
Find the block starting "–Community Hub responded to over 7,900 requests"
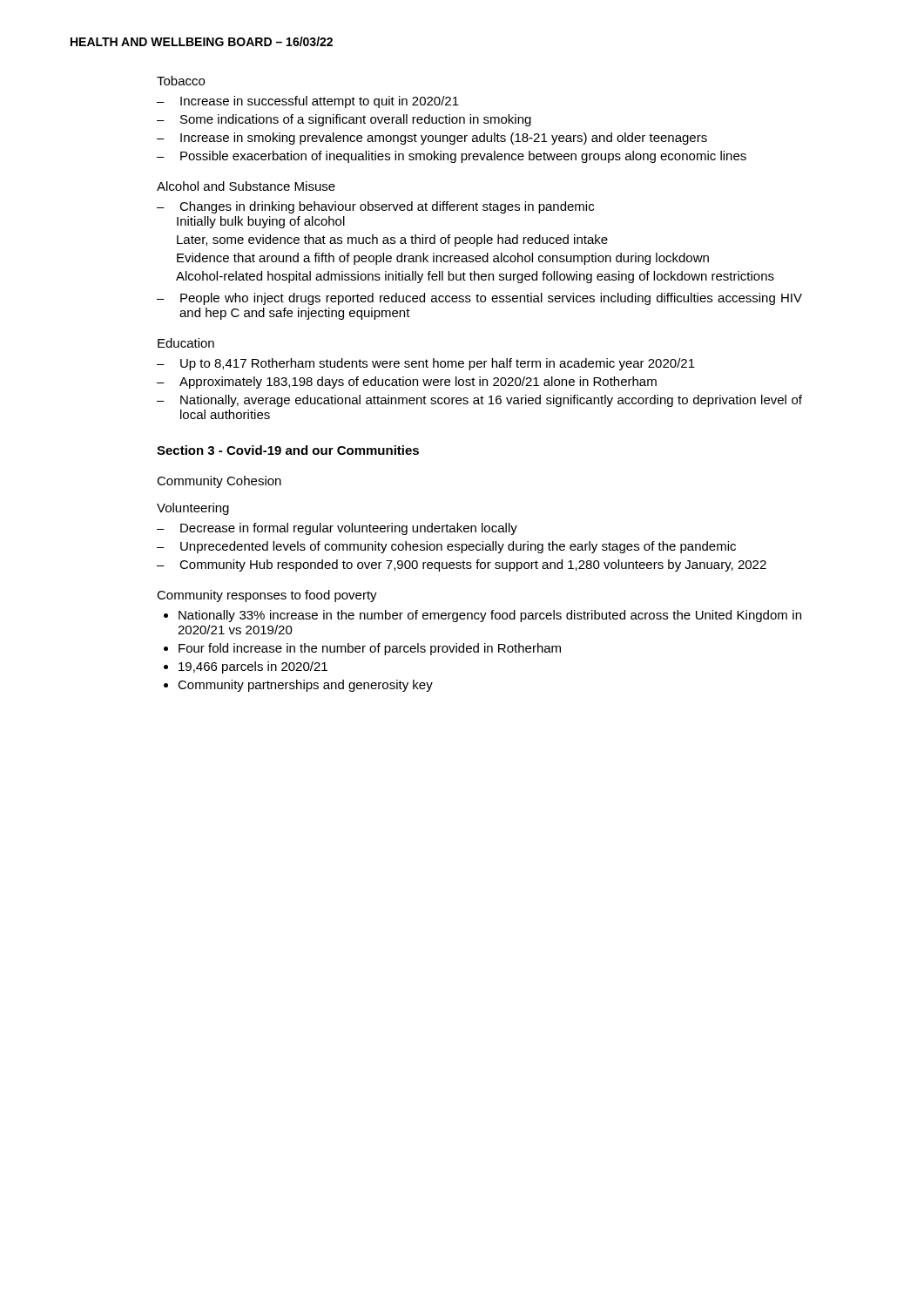click(x=462, y=564)
